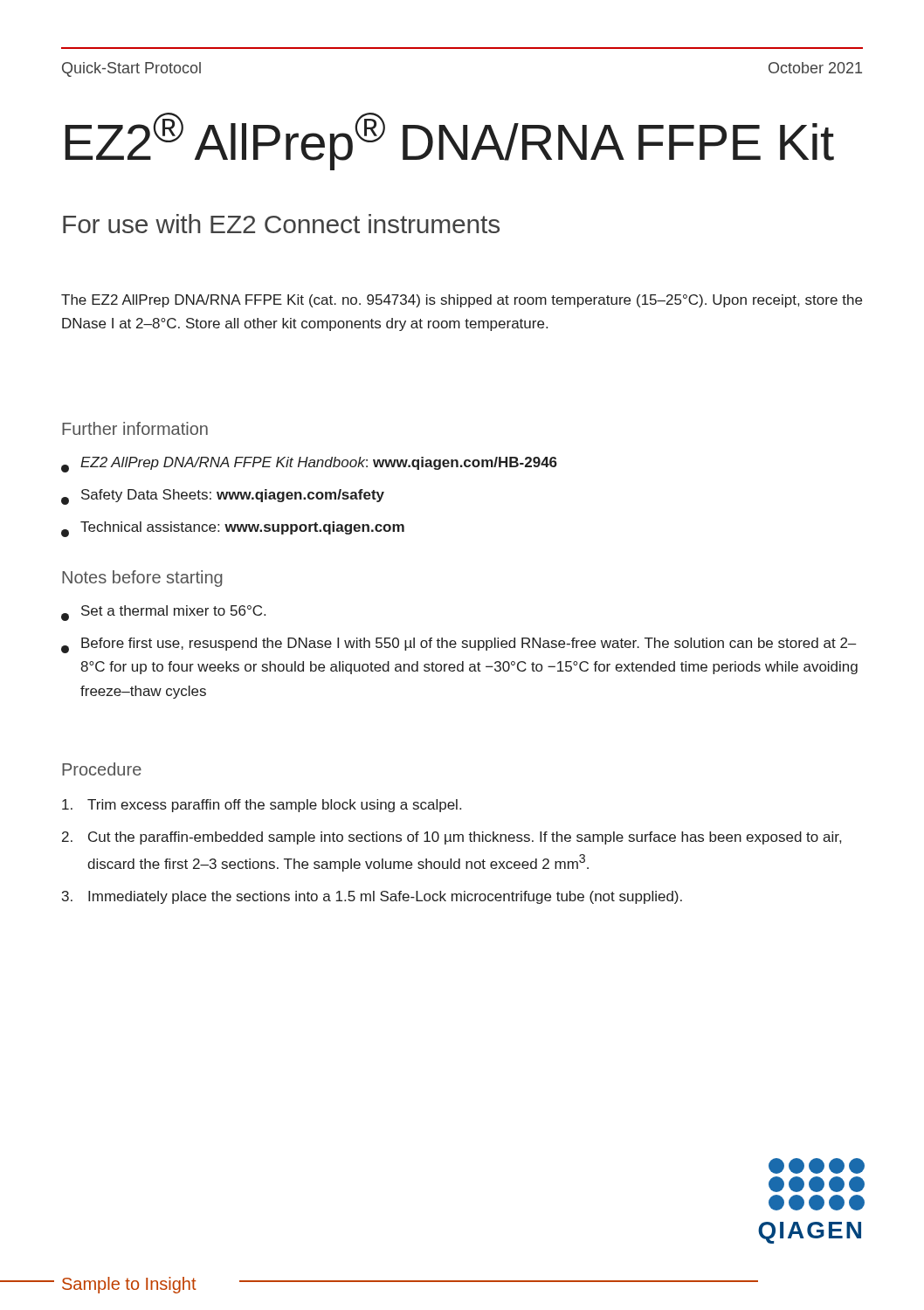Locate the section header that opens with "For use with EZ2"
The height and width of the screenshot is (1310, 924).
coord(462,224)
